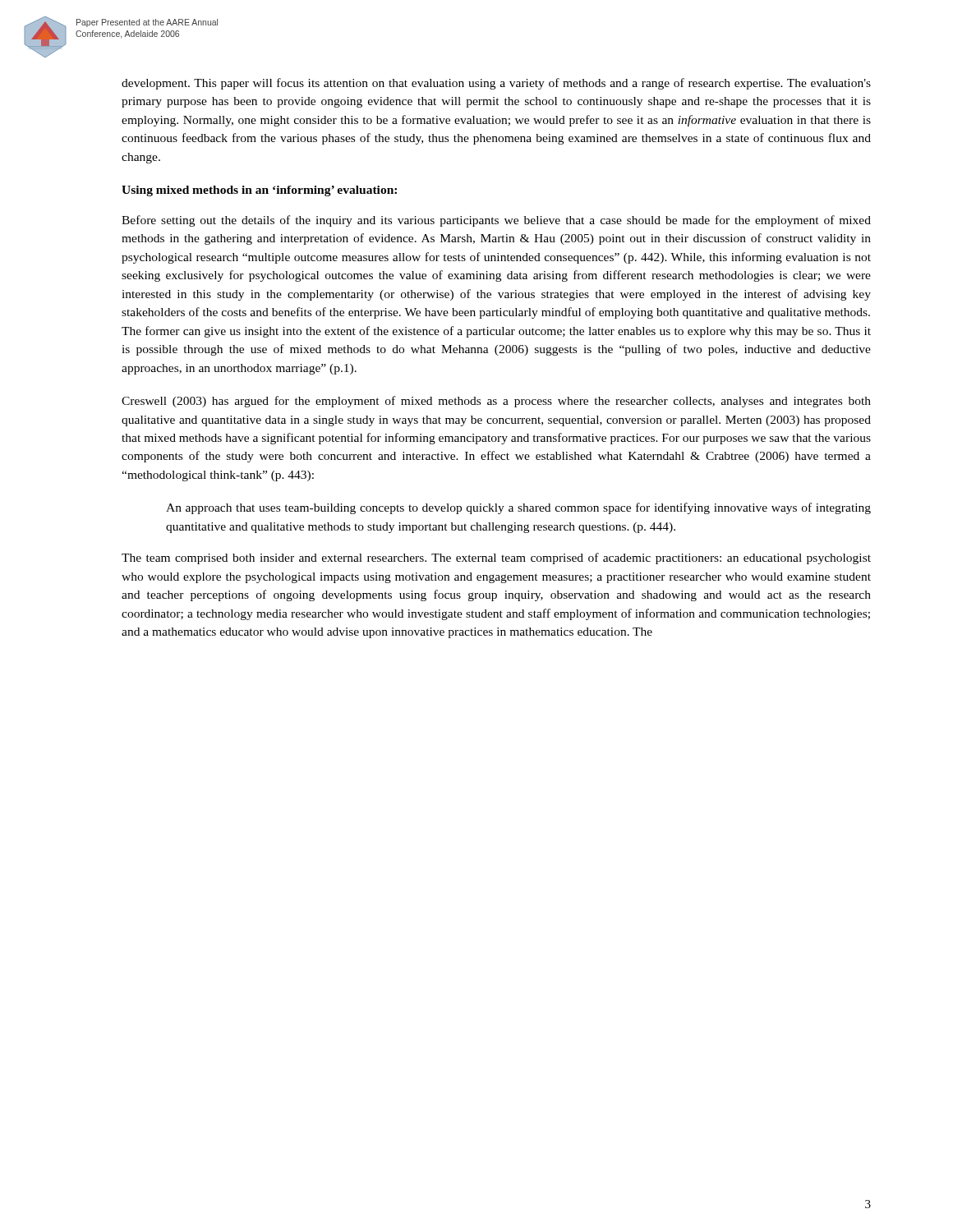
Task: Locate the passage starting "An approach that uses"
Action: pos(518,517)
